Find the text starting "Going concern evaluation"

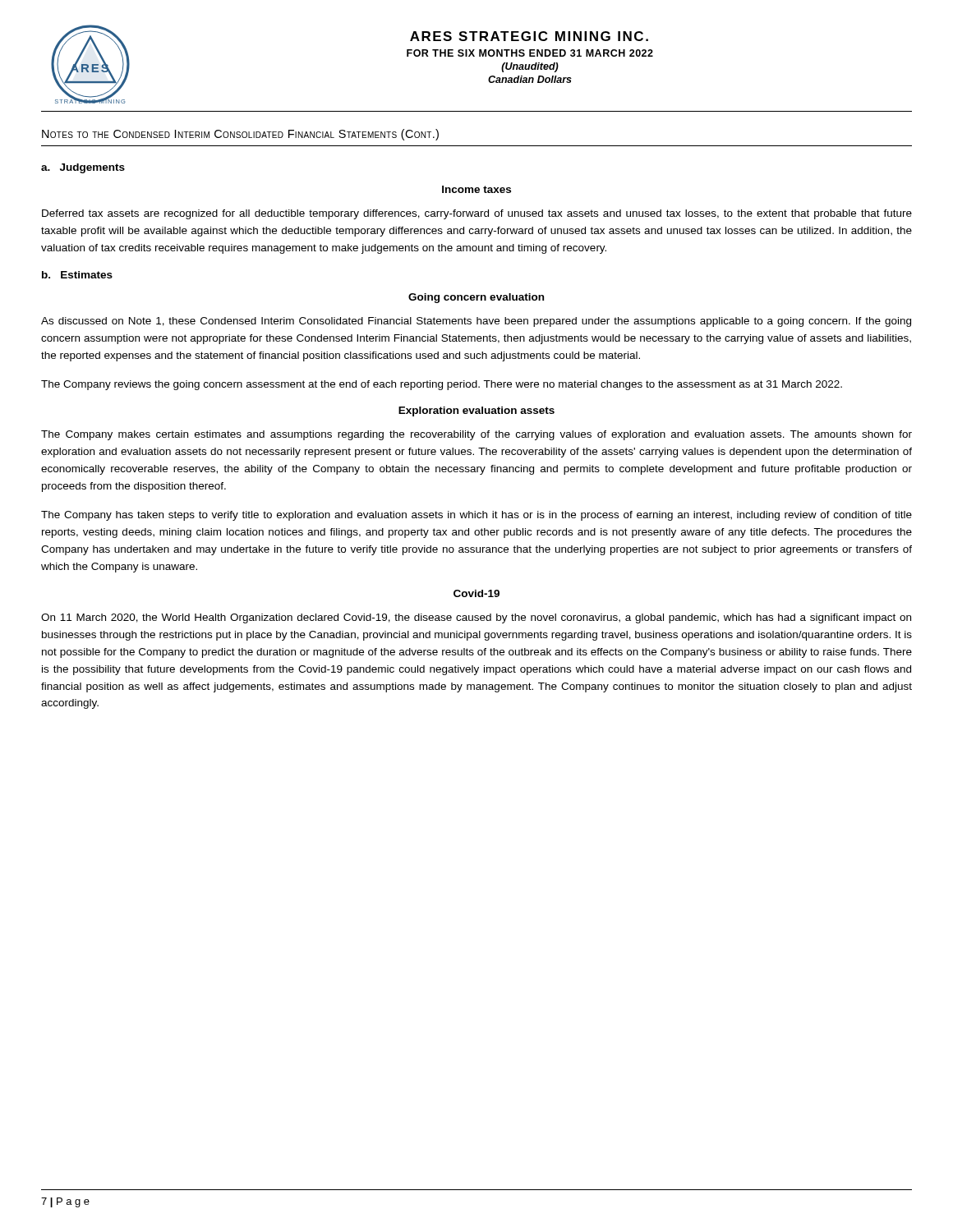[476, 297]
